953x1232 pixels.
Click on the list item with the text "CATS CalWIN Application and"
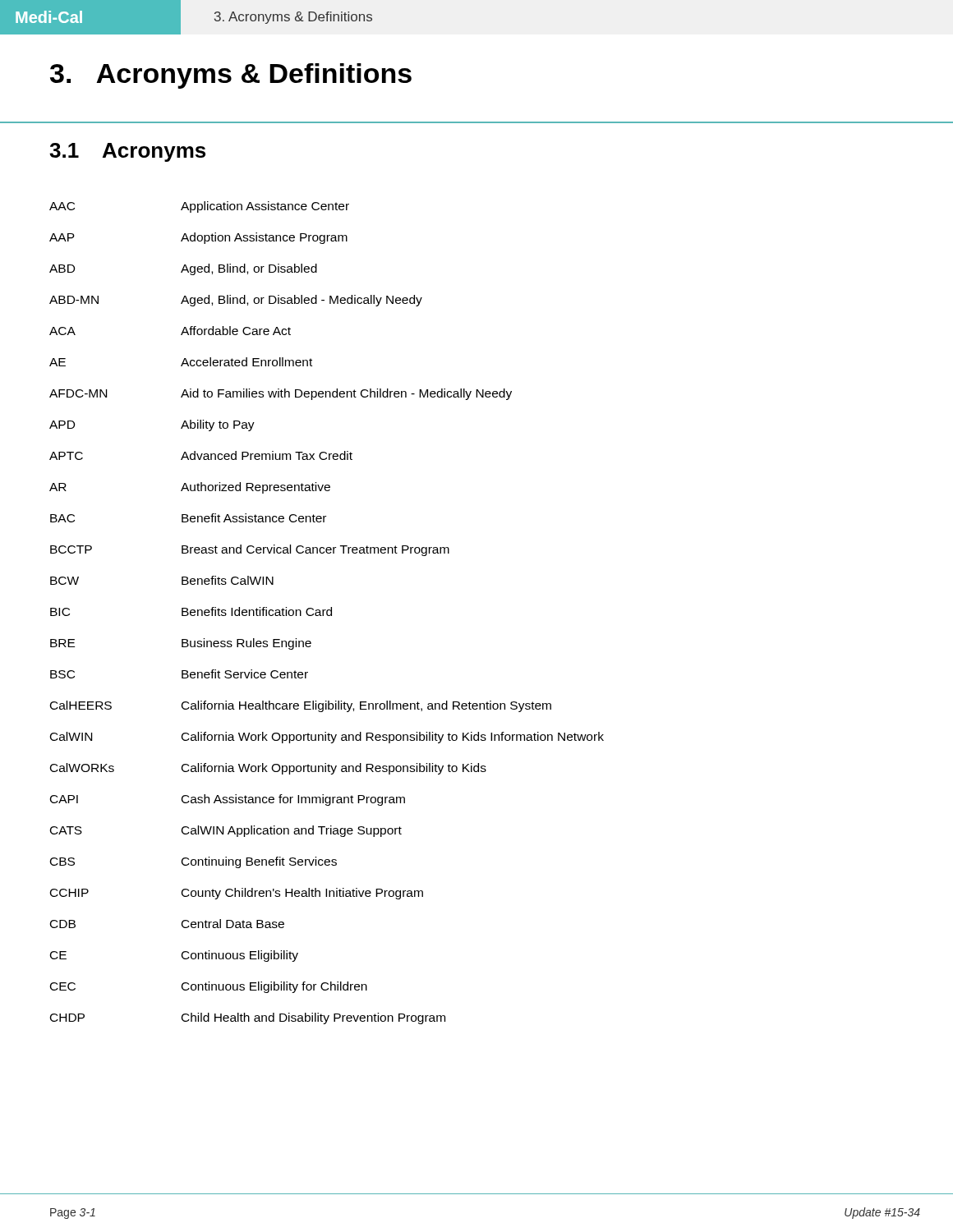tap(226, 831)
